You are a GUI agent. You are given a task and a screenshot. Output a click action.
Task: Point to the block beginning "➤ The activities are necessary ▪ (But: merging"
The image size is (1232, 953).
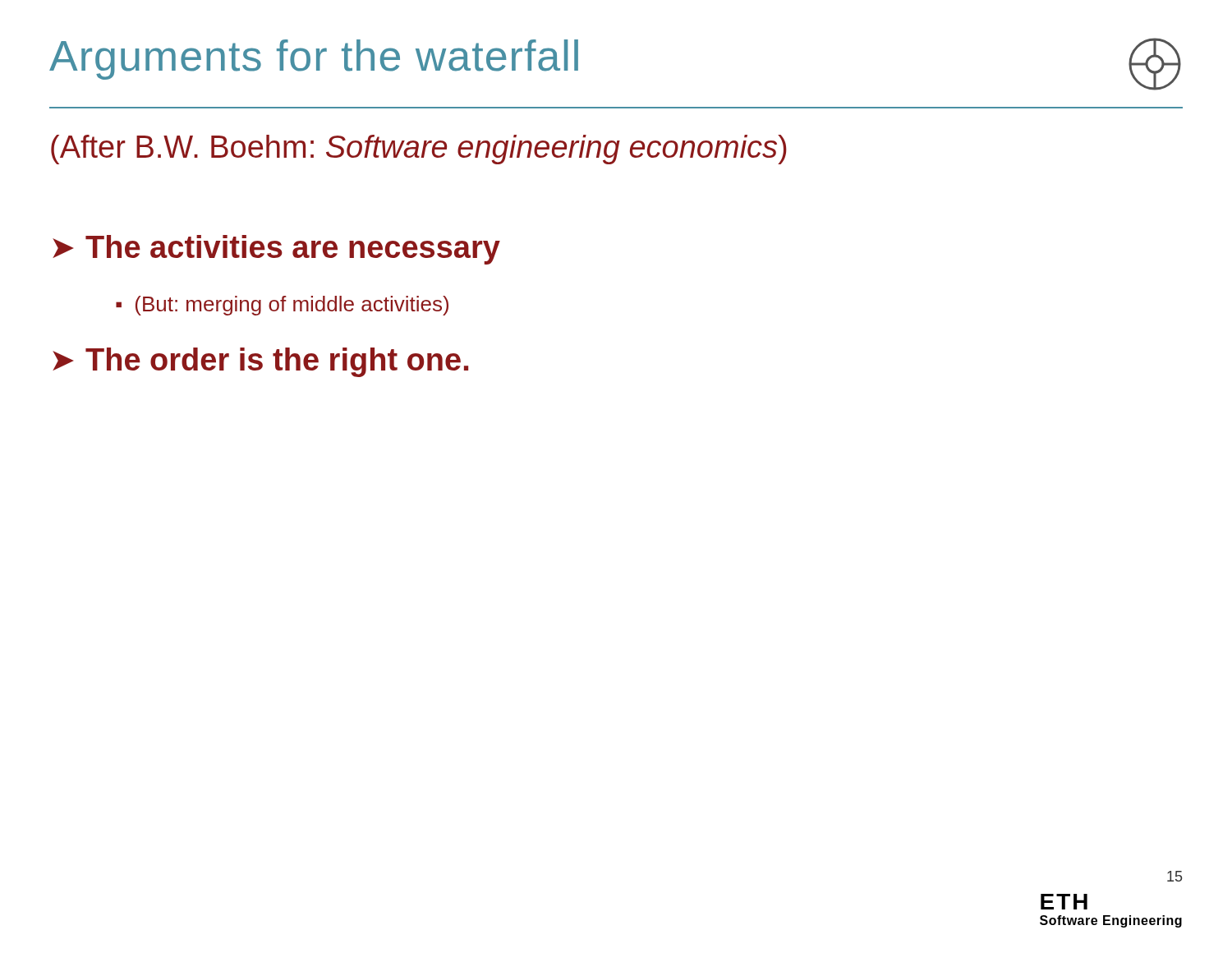[276, 250]
